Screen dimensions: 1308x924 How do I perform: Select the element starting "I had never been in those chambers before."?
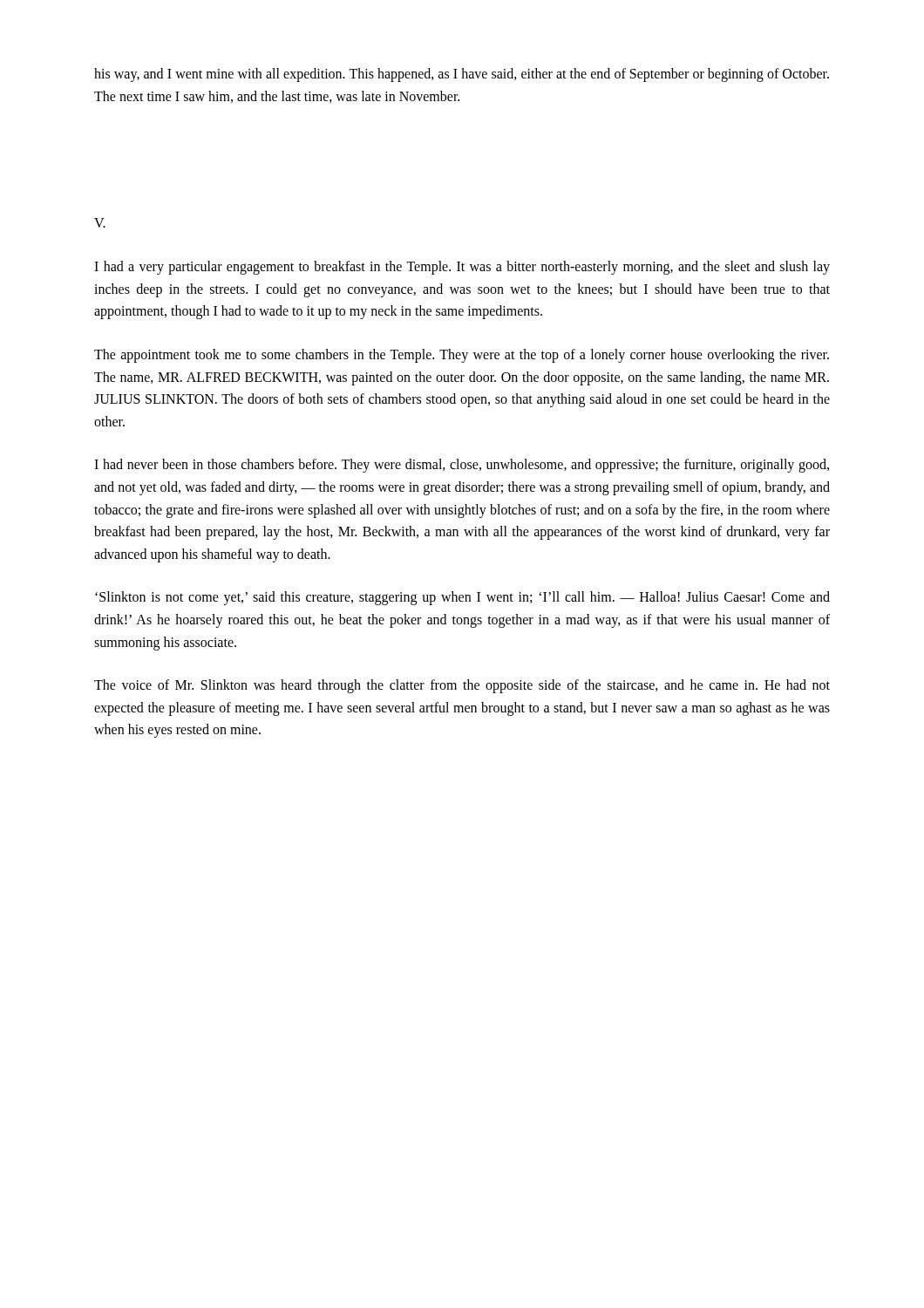tap(462, 509)
